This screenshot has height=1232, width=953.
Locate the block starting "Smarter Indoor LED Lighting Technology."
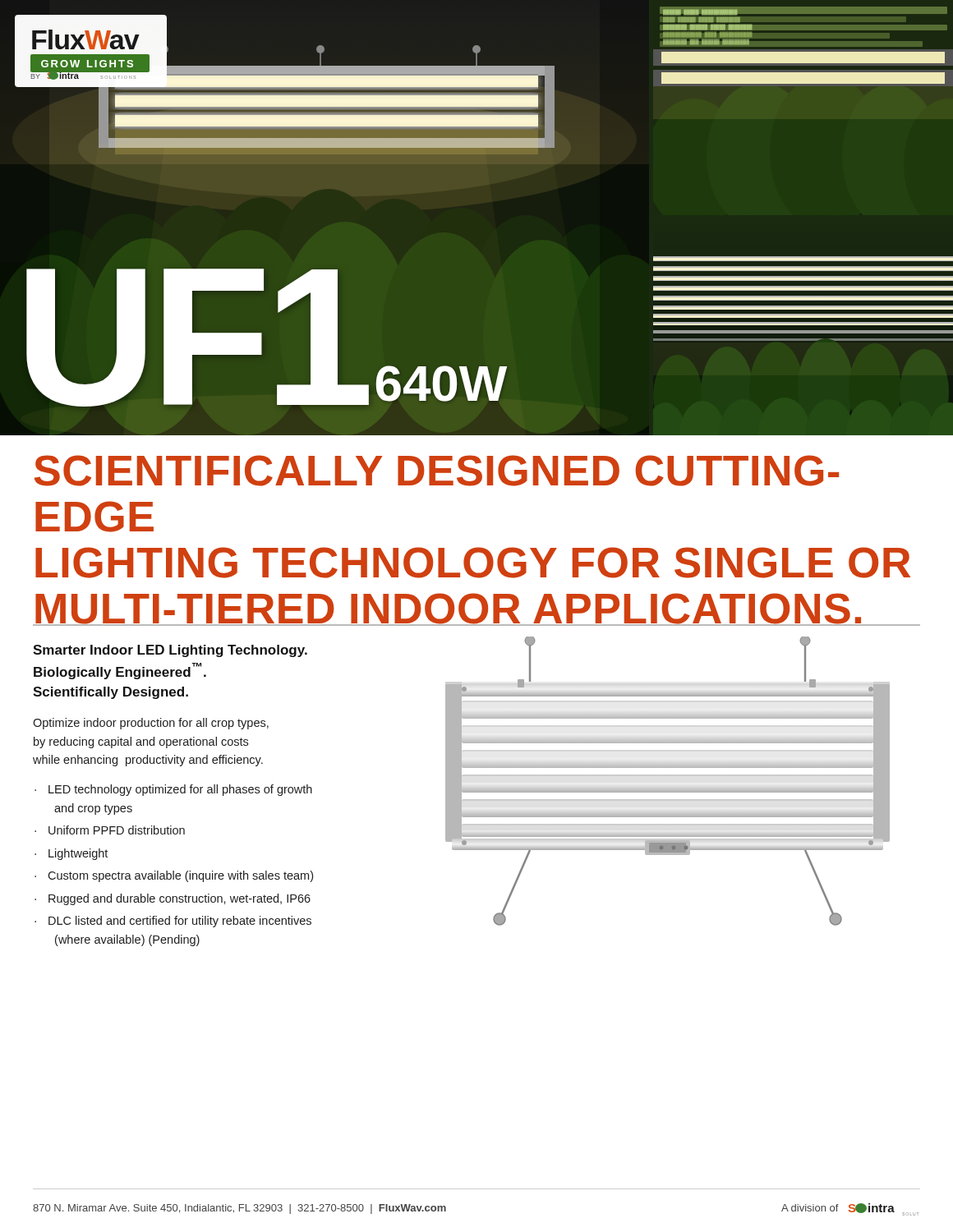point(170,671)
